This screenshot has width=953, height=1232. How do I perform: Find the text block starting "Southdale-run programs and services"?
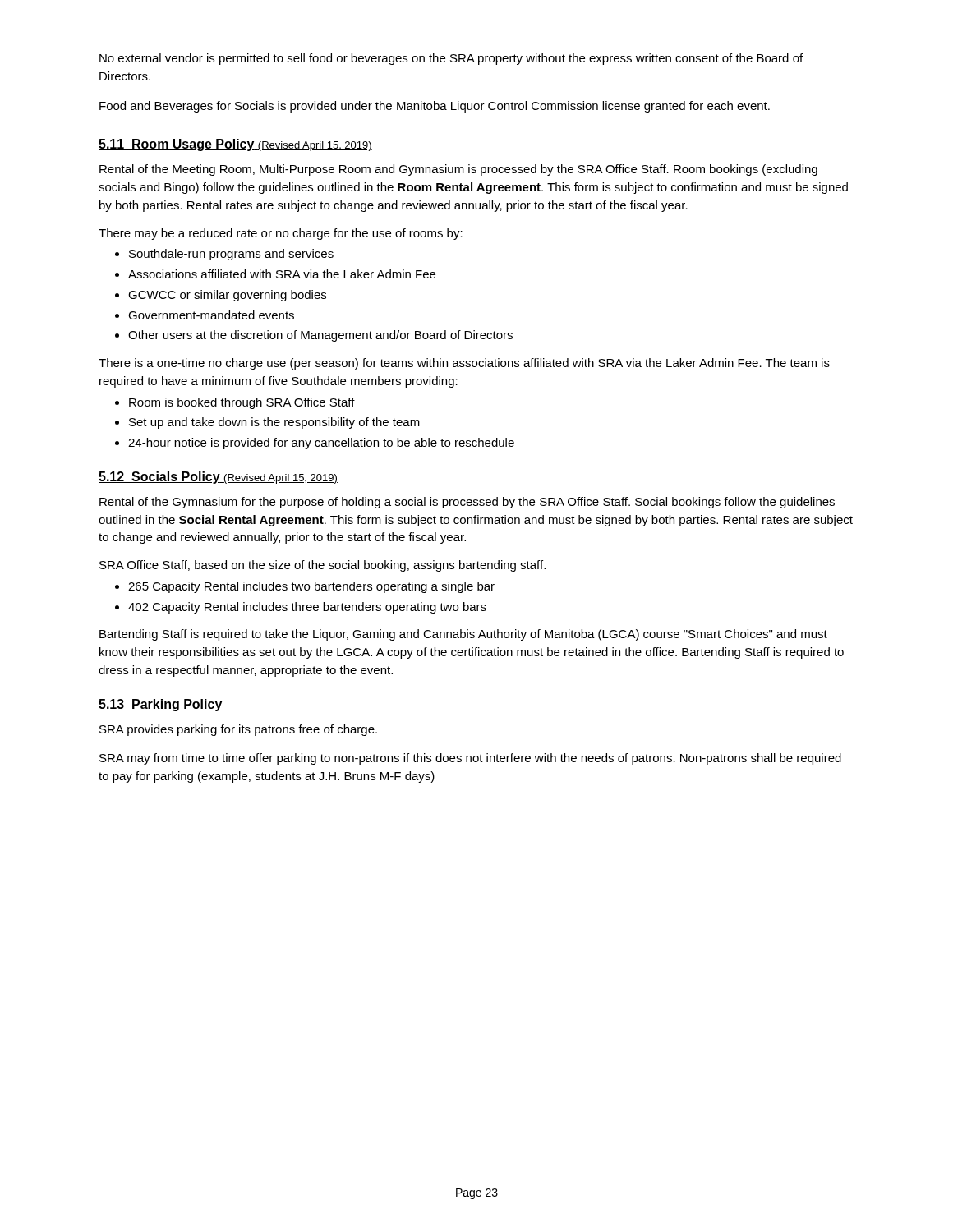tap(231, 254)
